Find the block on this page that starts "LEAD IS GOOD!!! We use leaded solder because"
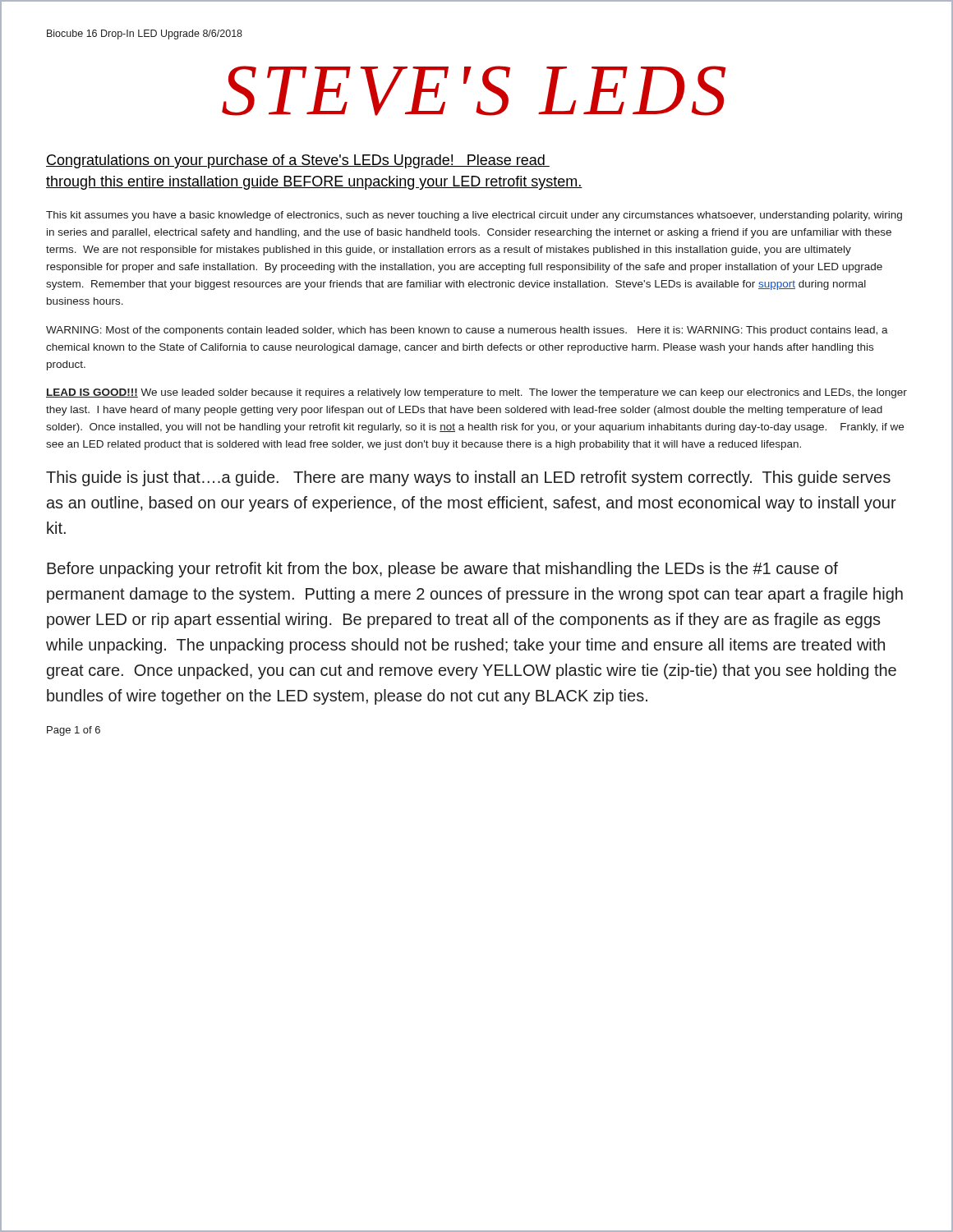This screenshot has width=953, height=1232. pos(476,418)
